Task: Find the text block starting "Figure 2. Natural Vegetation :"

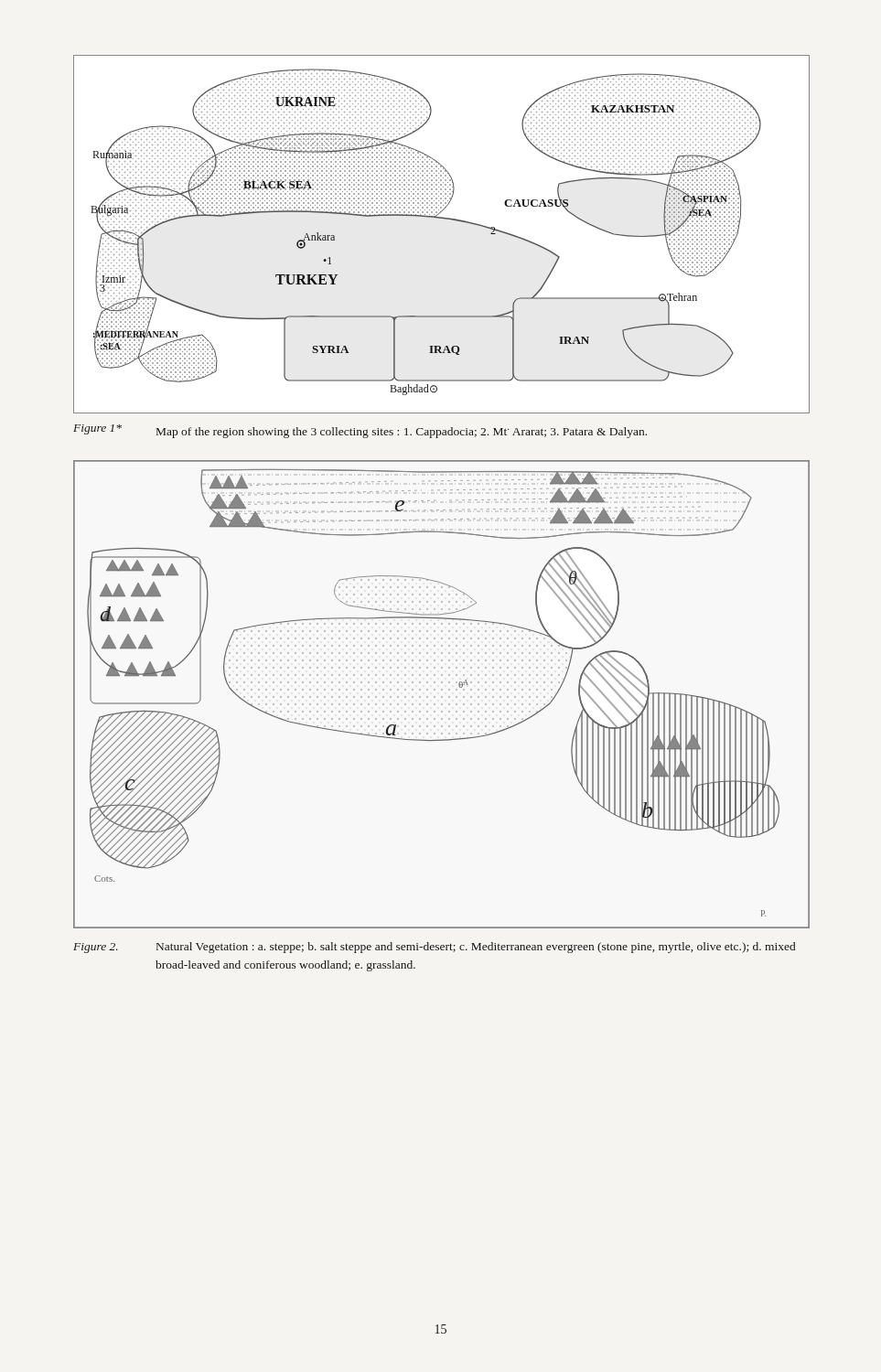Action: click(x=440, y=956)
